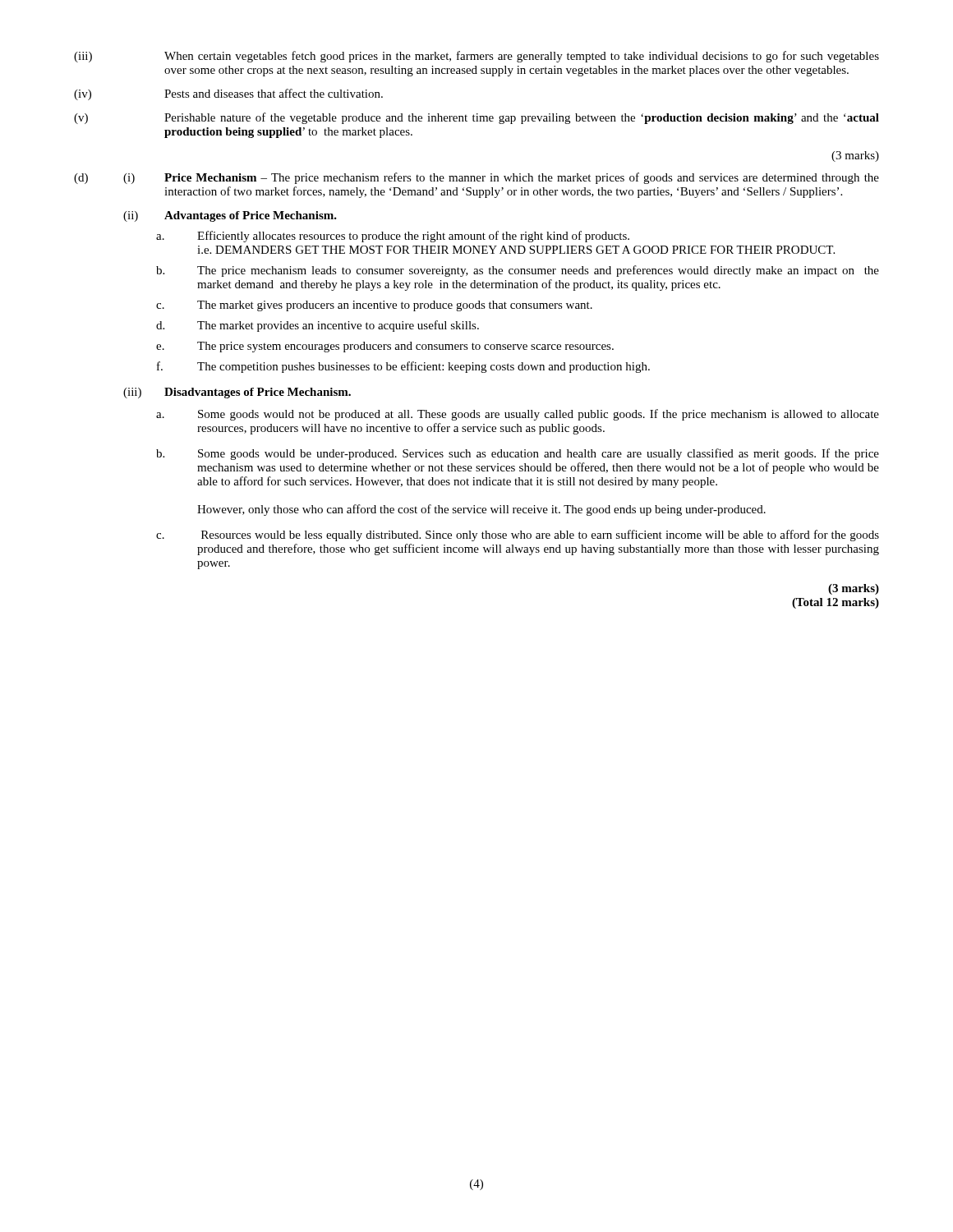Point to the block beginning "b. The price mechanism leads to consumer"
953x1232 pixels.
tap(518, 278)
